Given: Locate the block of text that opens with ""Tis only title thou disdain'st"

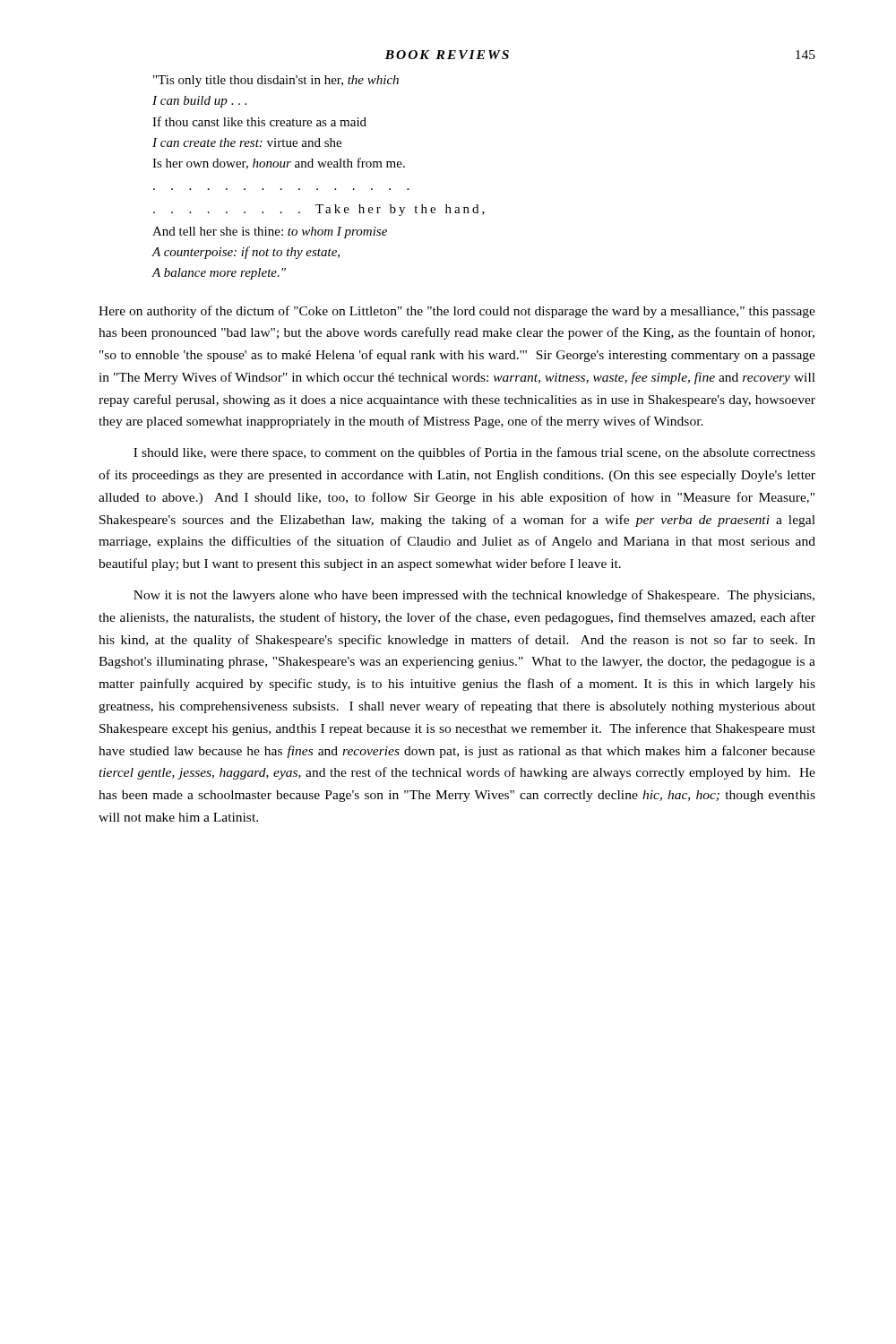Looking at the screenshot, I should [x=276, y=81].
